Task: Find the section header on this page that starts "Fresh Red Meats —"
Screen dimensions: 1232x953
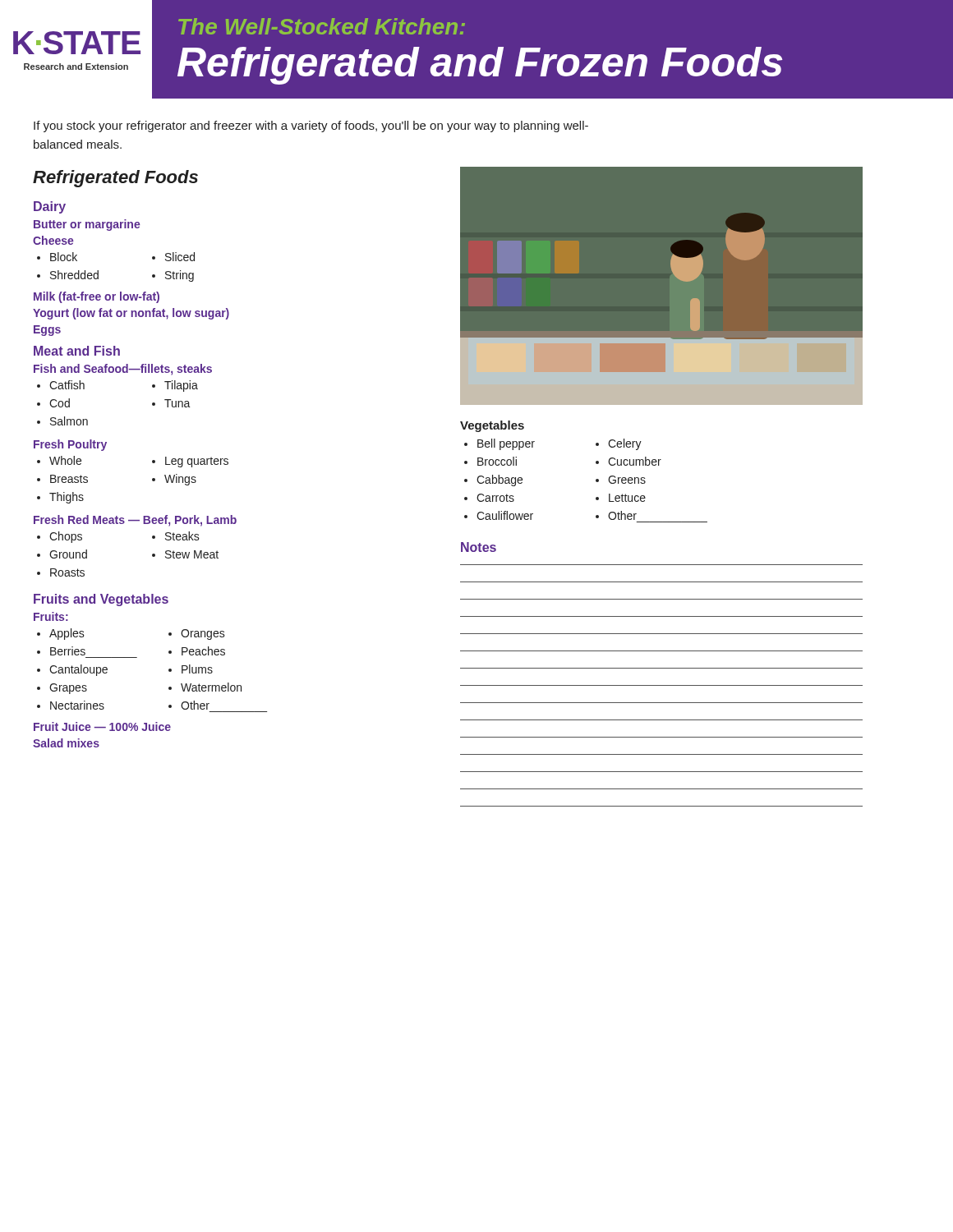Action: coord(135,520)
